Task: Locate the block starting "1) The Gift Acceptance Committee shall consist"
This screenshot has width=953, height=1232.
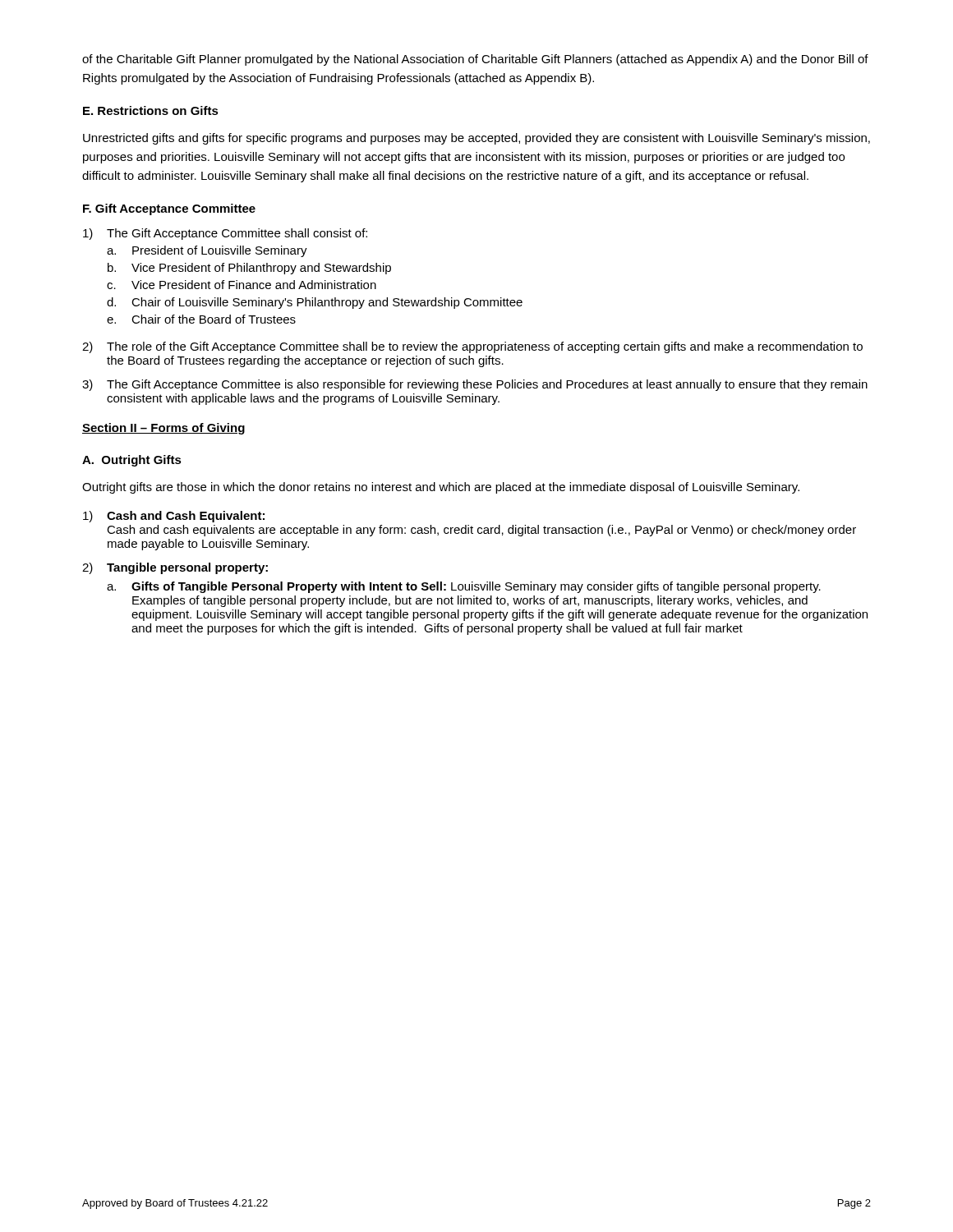Action: tap(225, 234)
